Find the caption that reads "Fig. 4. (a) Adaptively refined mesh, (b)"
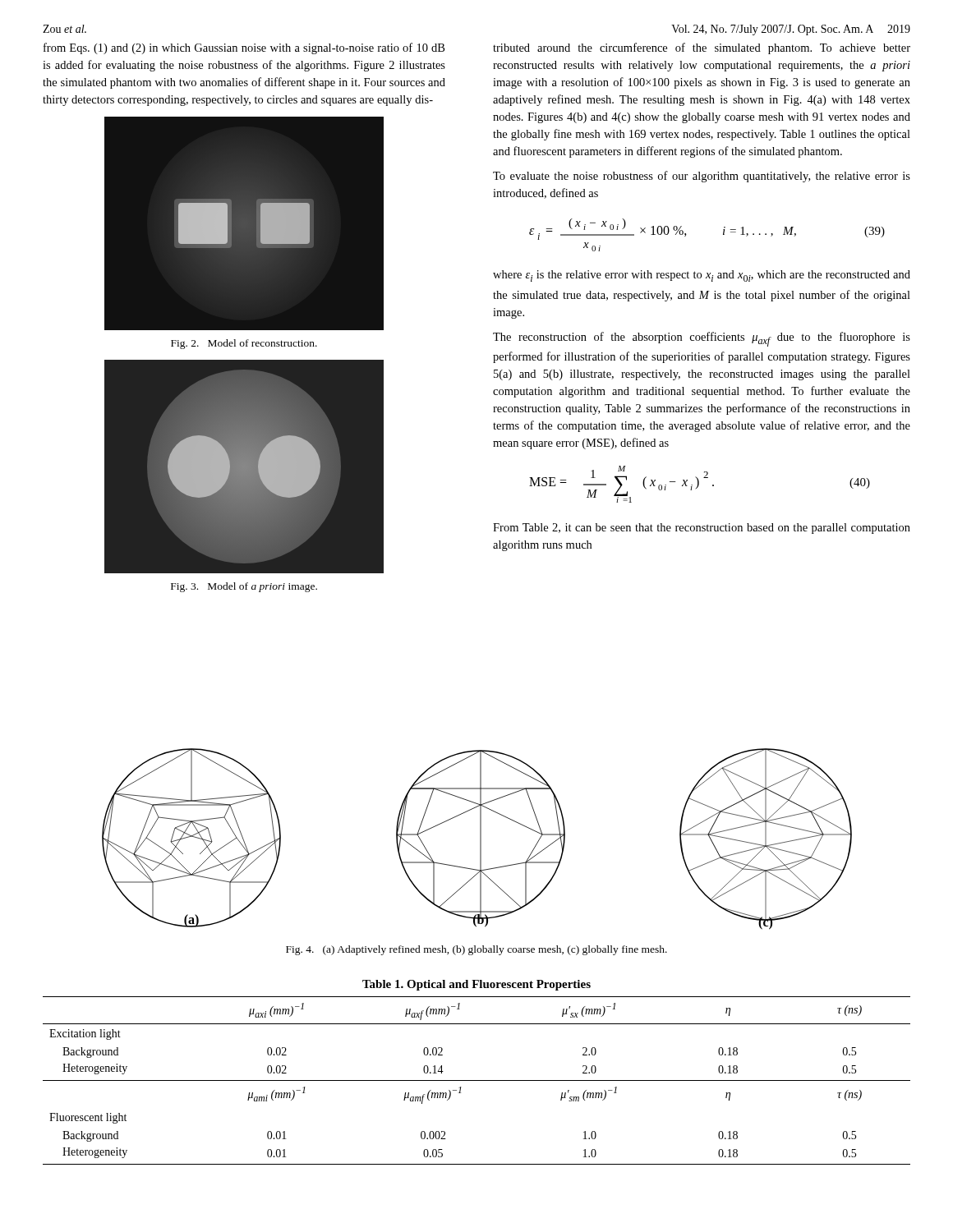Viewport: 953px width, 1232px height. pyautogui.click(x=476, y=949)
